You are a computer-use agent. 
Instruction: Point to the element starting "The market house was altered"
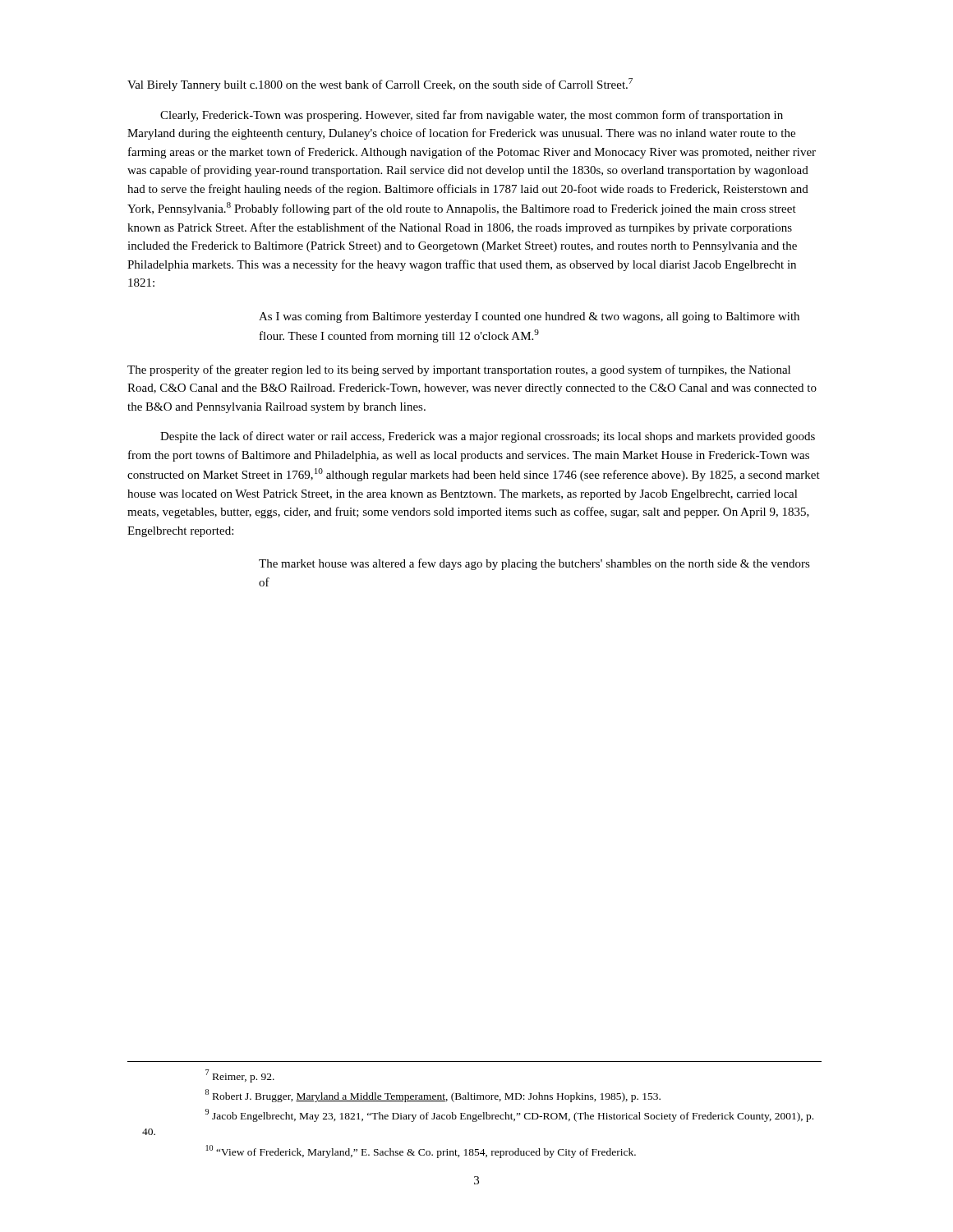pyautogui.click(x=534, y=573)
